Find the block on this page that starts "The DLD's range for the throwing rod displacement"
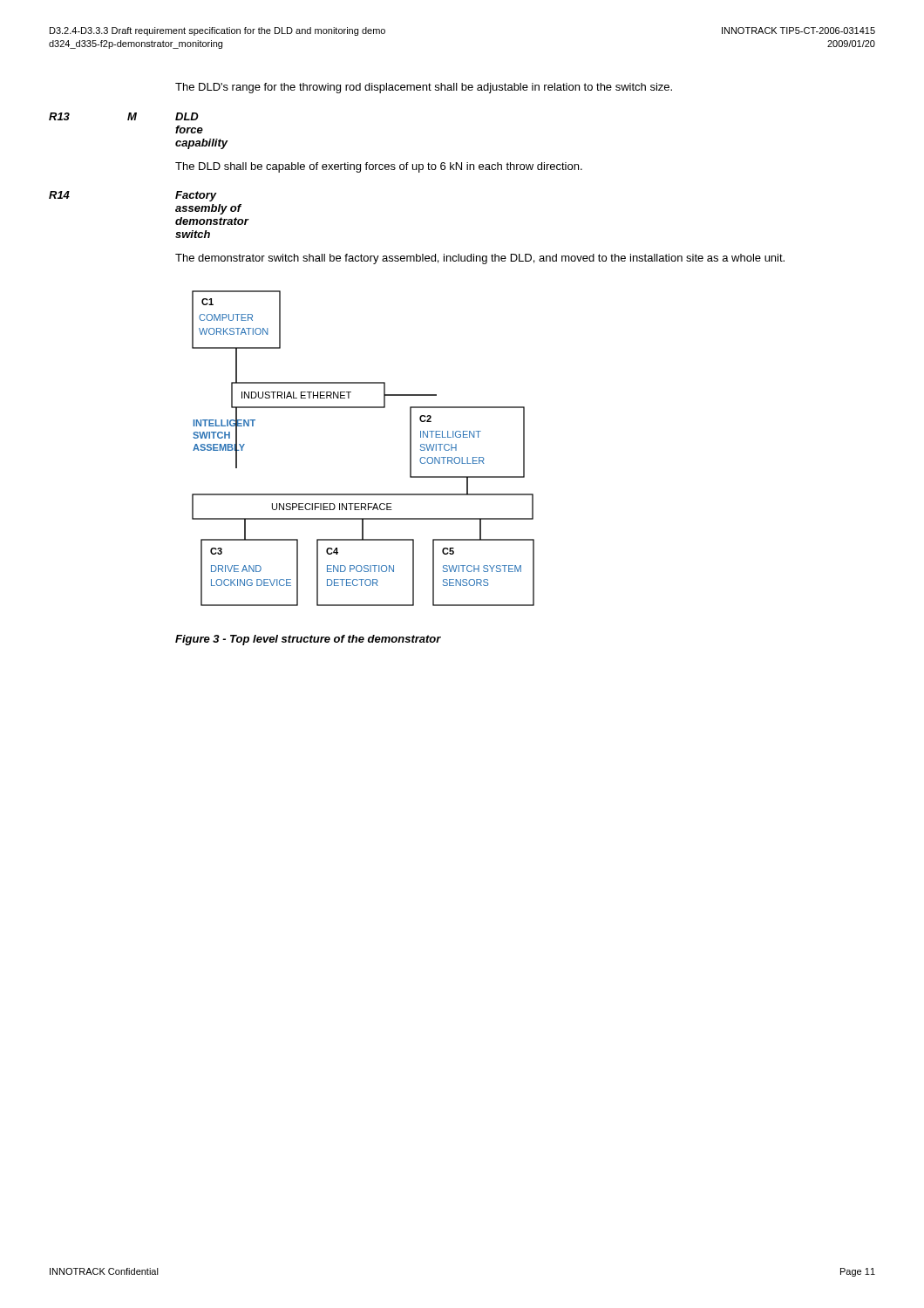This screenshot has width=924, height=1308. coord(424,87)
